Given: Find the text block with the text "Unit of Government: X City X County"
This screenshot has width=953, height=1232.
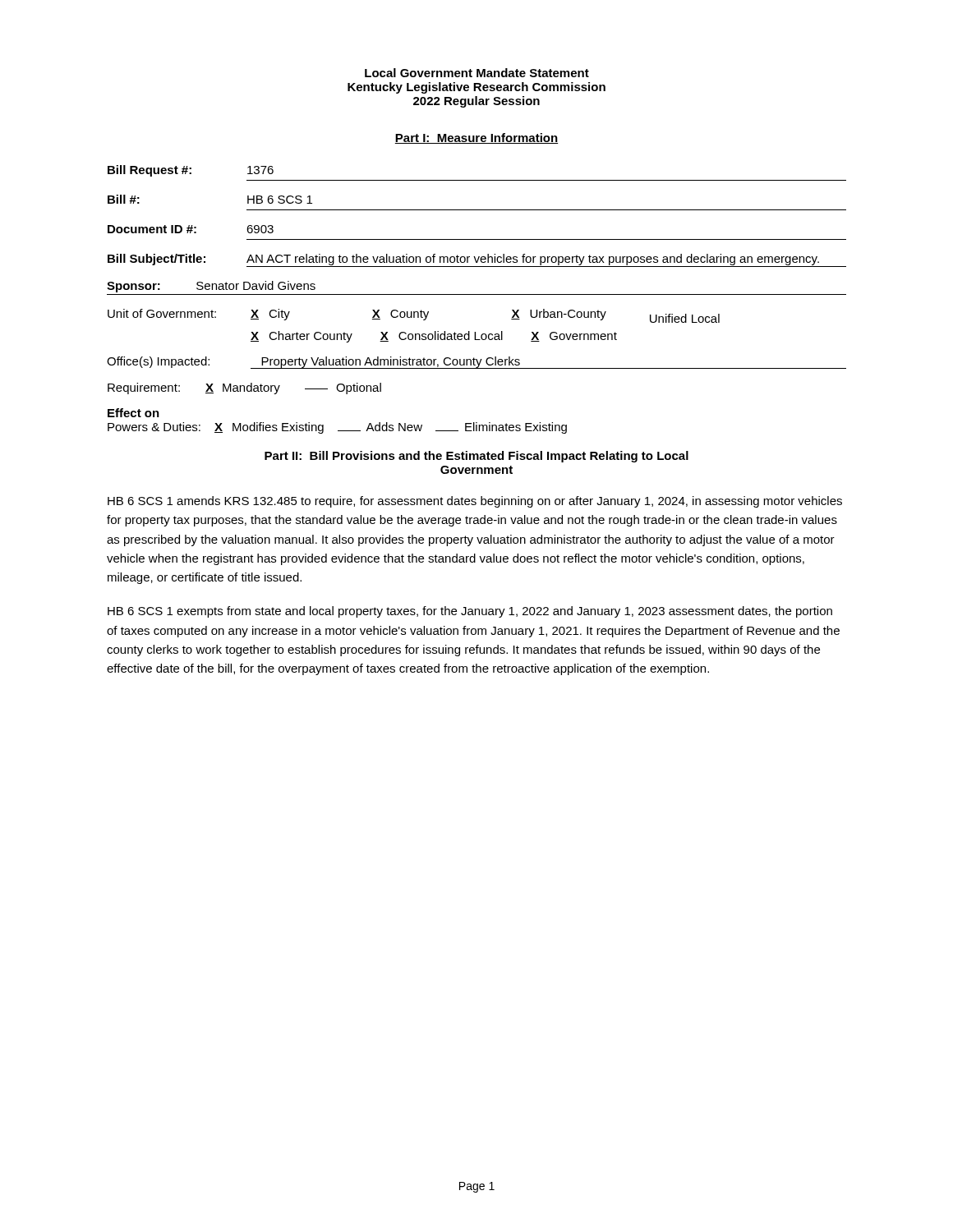Looking at the screenshot, I should [476, 324].
